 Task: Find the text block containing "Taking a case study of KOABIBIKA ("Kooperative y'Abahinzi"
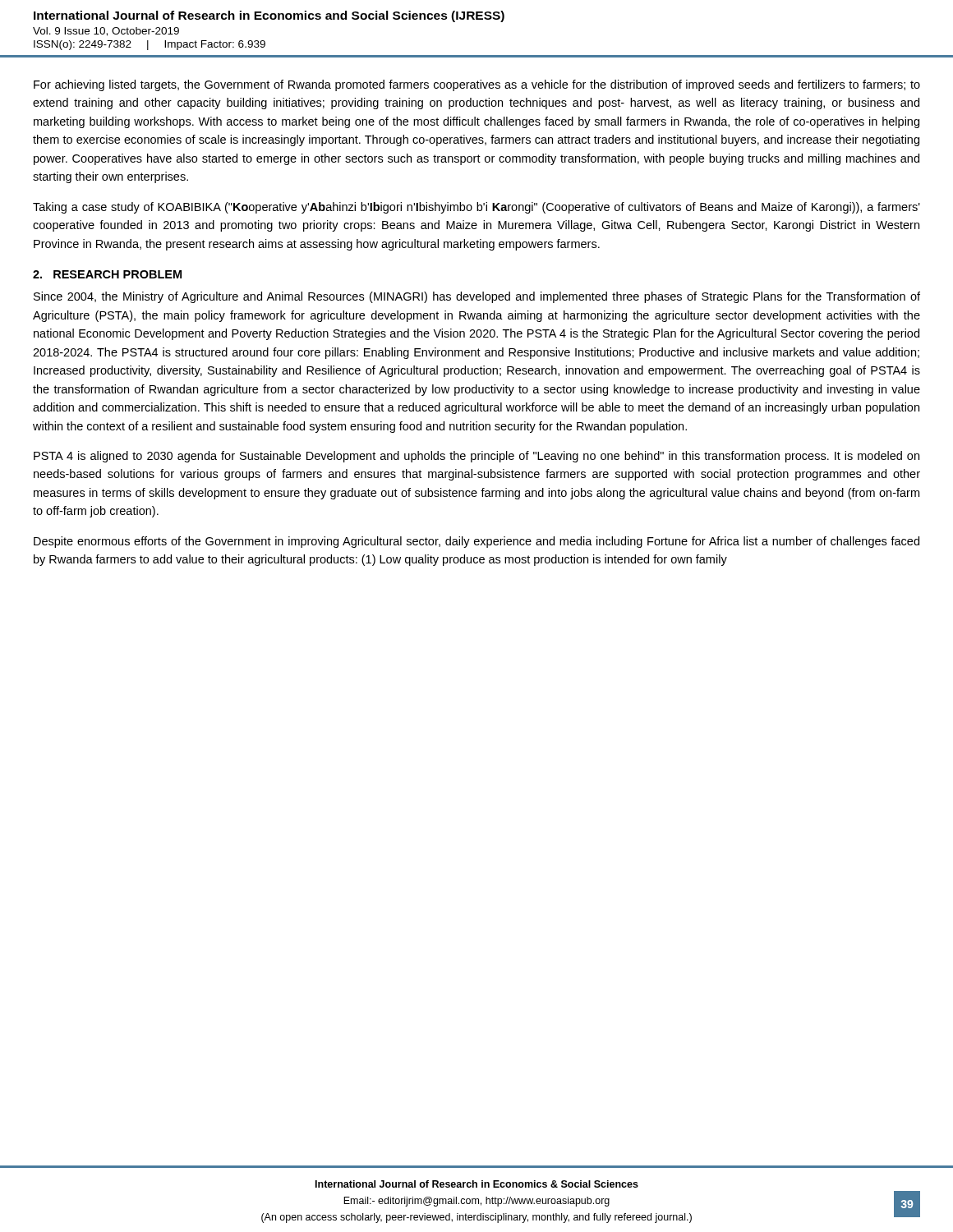(x=476, y=225)
